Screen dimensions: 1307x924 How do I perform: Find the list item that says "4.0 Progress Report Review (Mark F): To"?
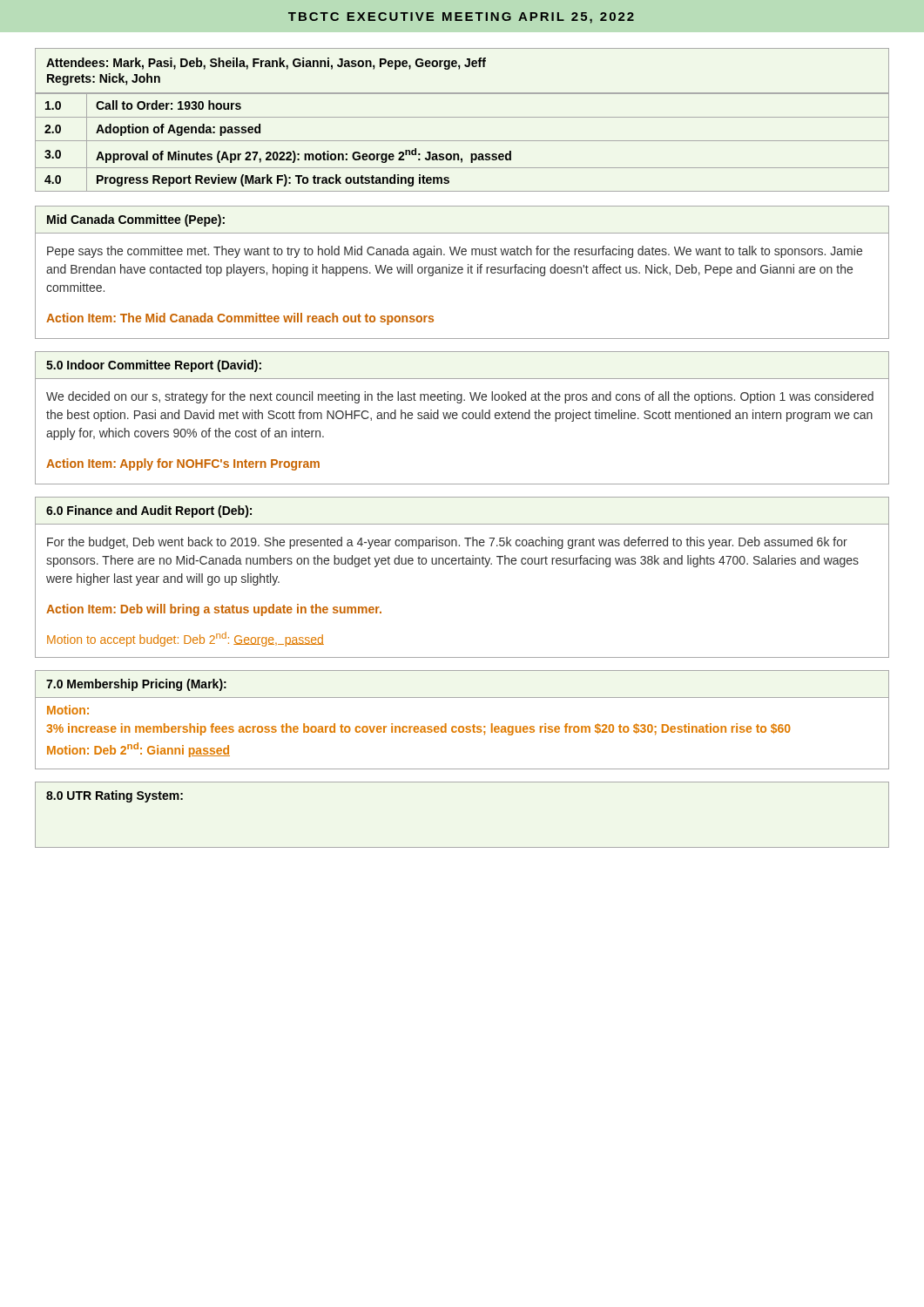(462, 179)
